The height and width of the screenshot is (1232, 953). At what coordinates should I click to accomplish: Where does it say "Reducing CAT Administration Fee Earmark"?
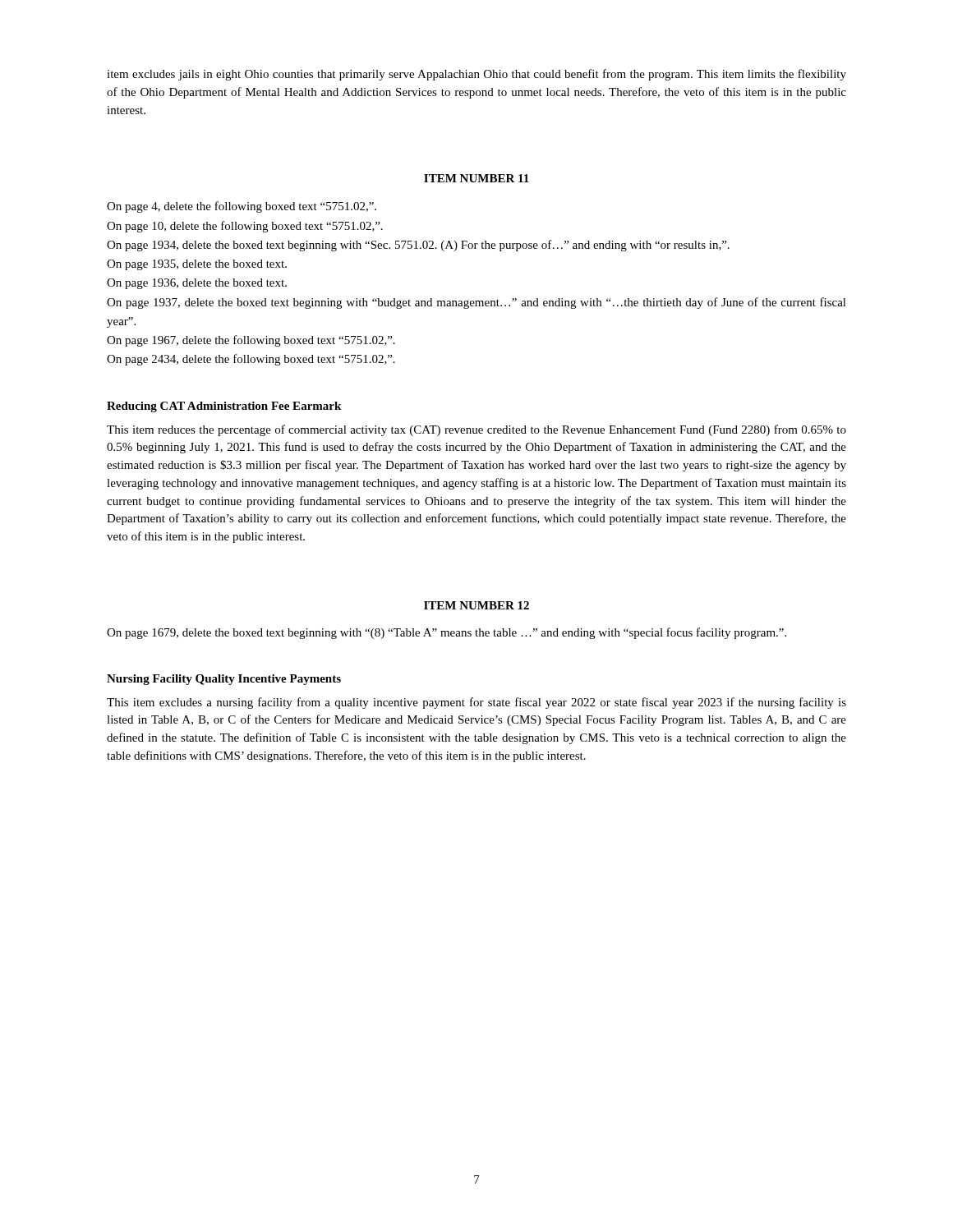224,405
